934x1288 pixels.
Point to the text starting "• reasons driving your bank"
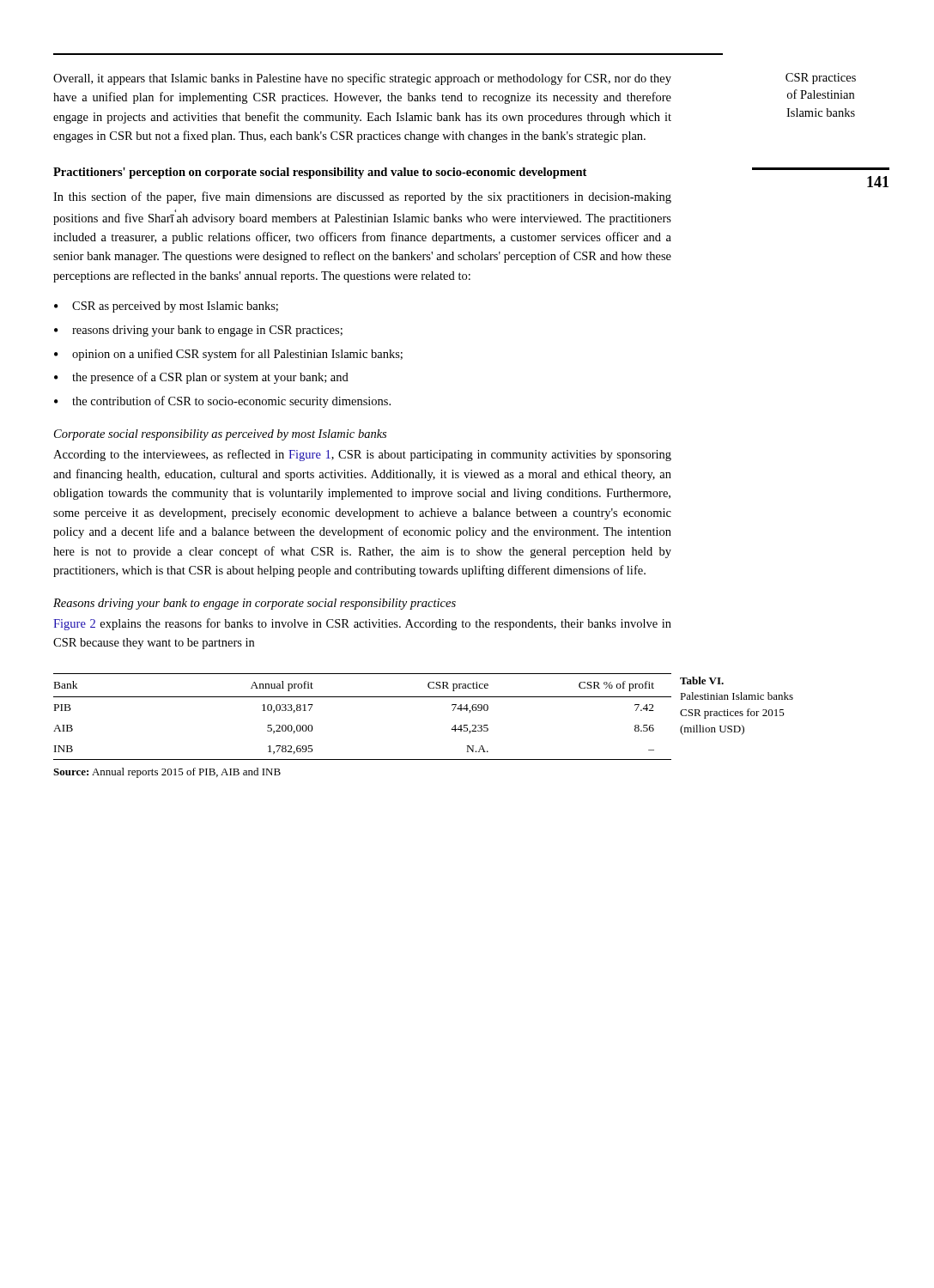click(198, 331)
